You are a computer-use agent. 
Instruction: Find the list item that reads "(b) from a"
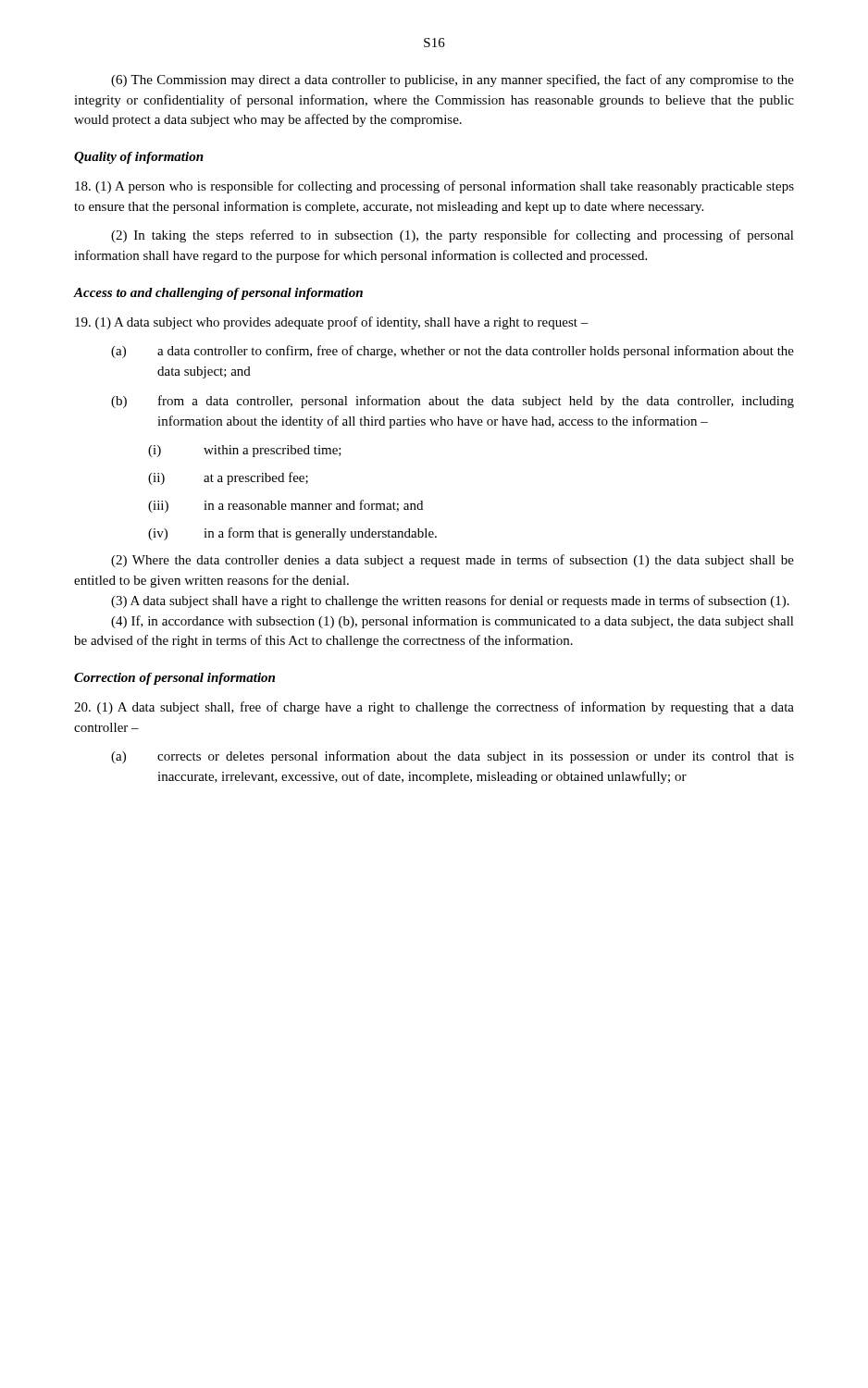[x=434, y=411]
